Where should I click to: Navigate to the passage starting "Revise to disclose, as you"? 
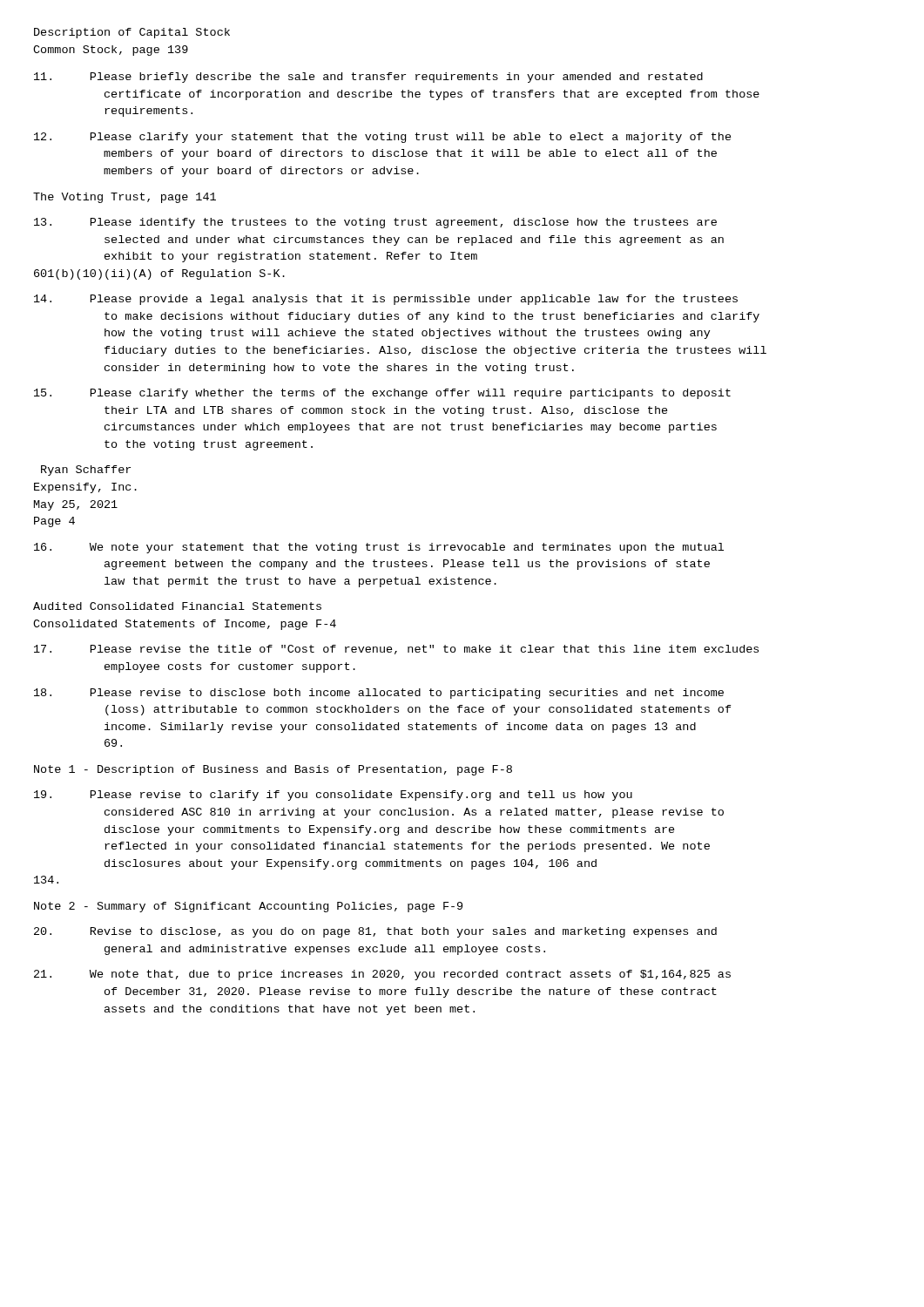tap(375, 941)
